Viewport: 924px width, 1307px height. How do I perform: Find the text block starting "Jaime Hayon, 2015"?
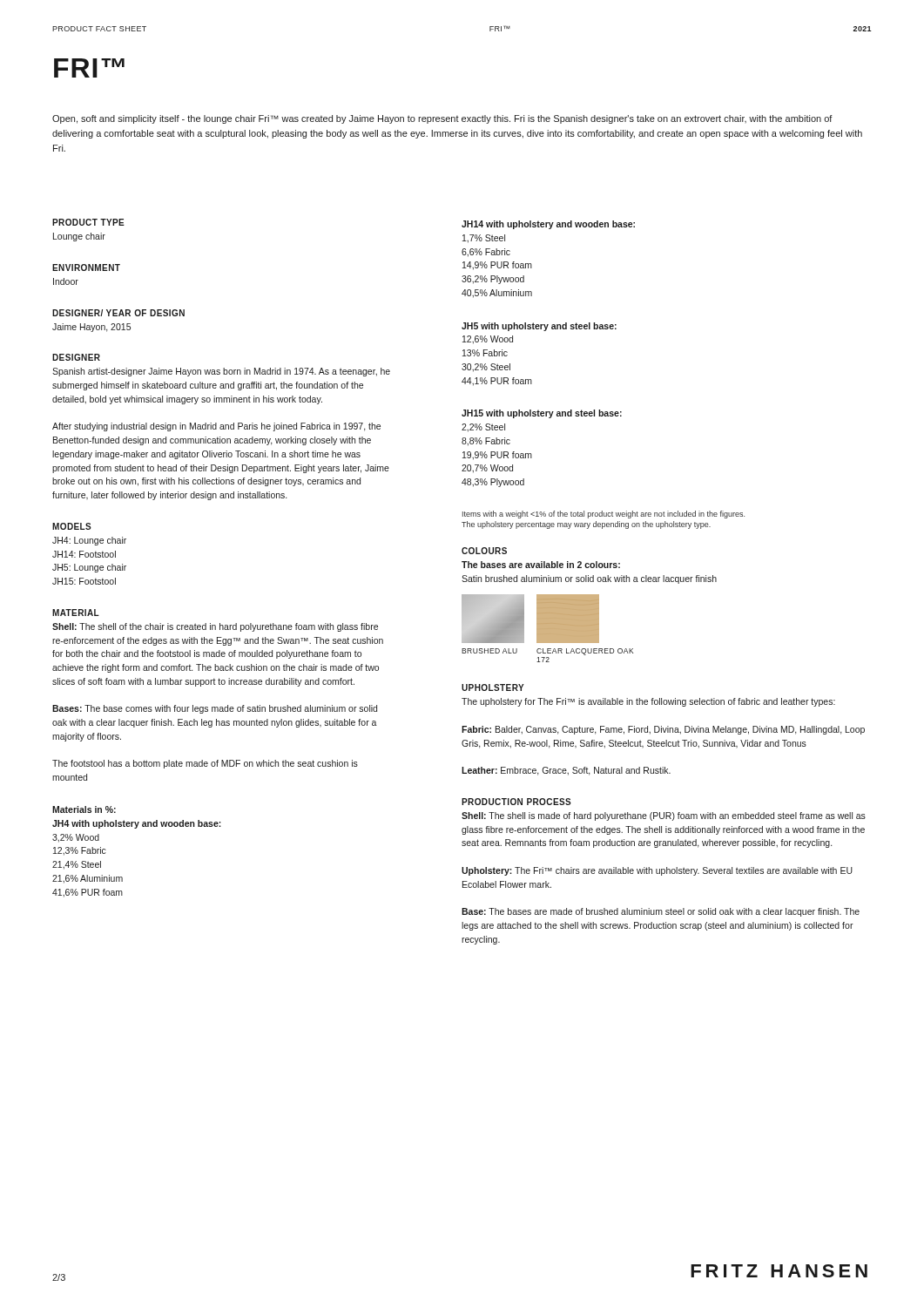pos(92,326)
